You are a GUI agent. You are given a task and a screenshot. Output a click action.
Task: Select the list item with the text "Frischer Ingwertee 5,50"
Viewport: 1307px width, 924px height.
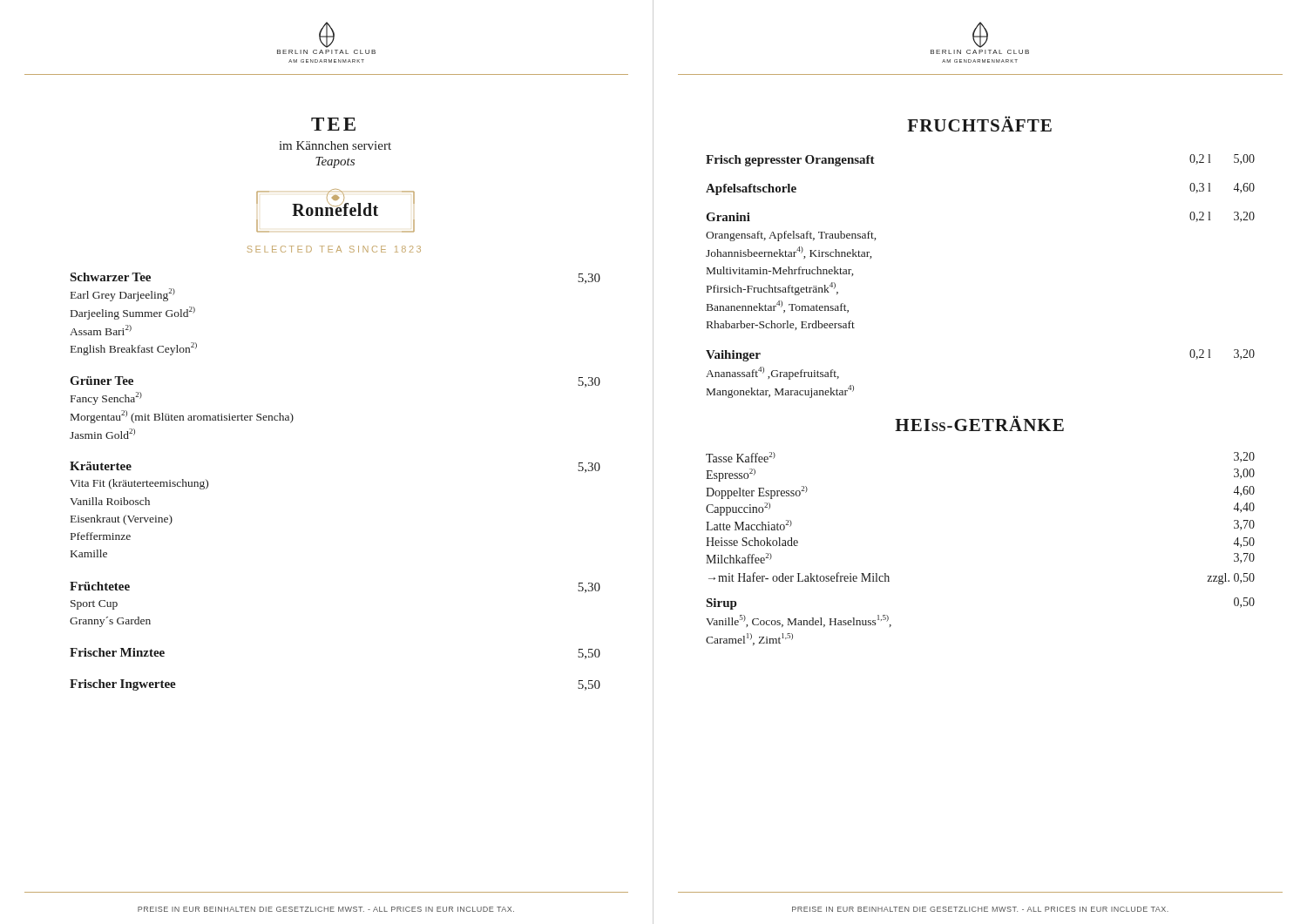point(122,685)
